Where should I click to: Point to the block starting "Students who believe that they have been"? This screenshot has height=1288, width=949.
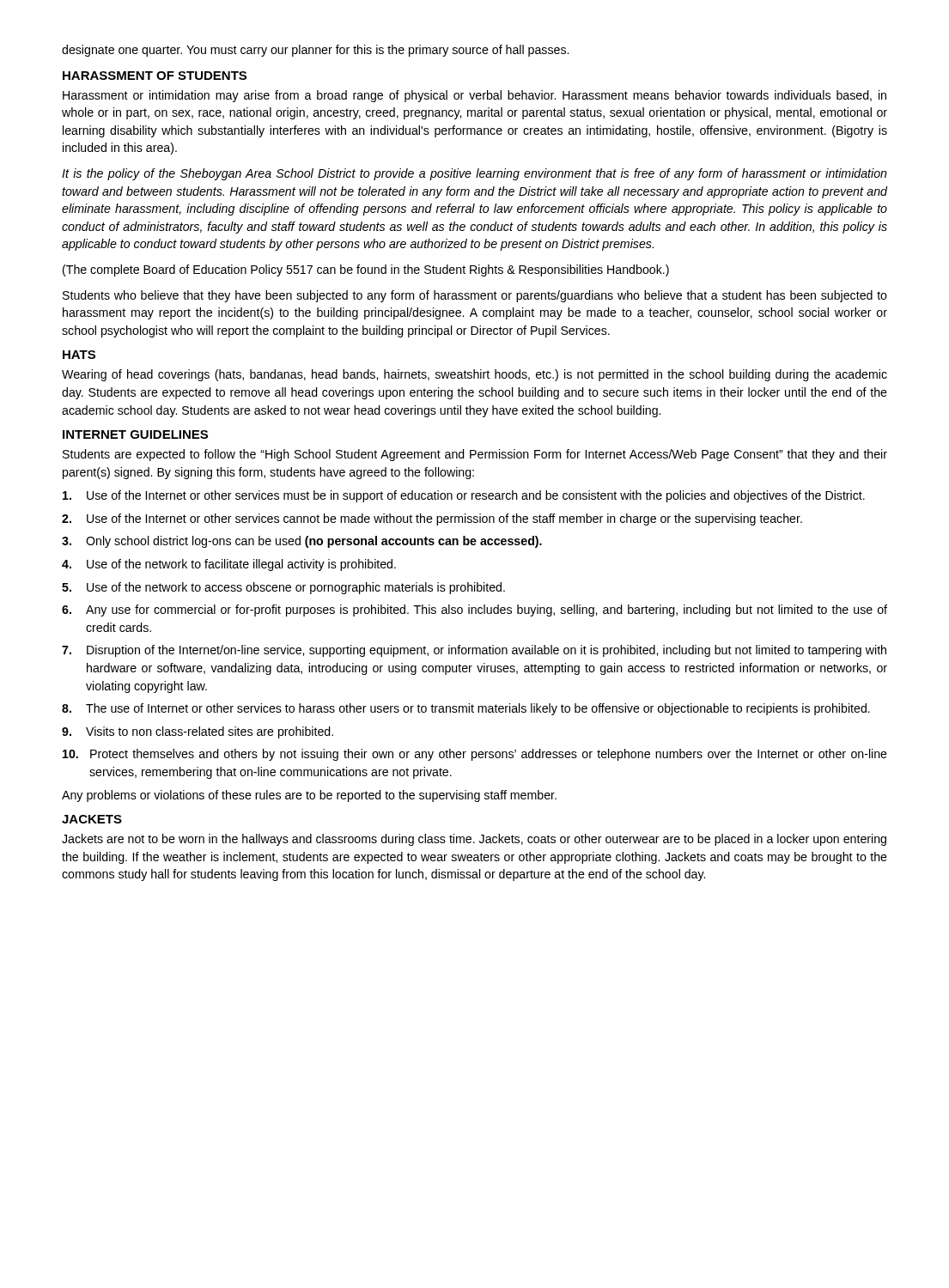(474, 313)
